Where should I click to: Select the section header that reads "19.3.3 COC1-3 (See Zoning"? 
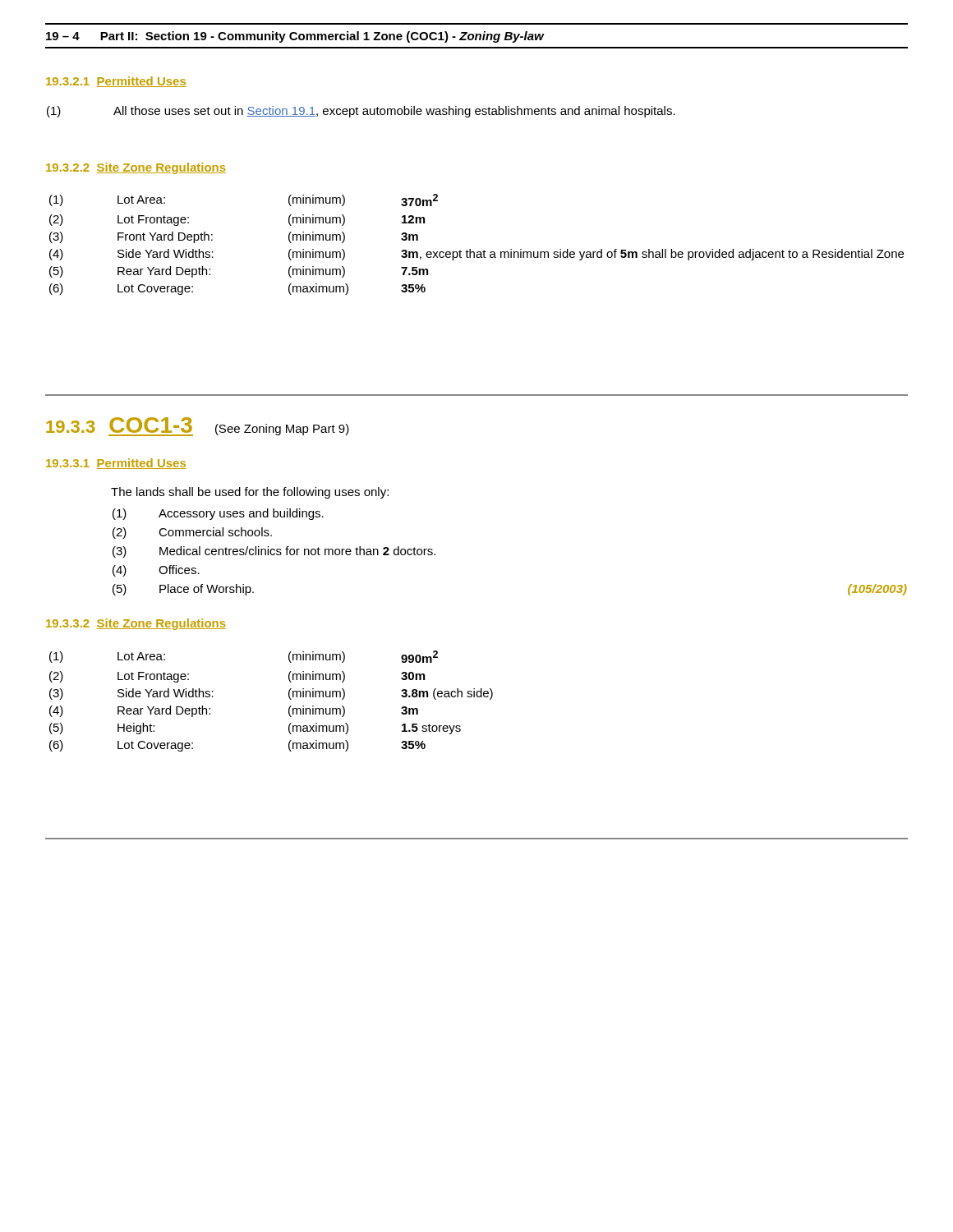point(197,425)
